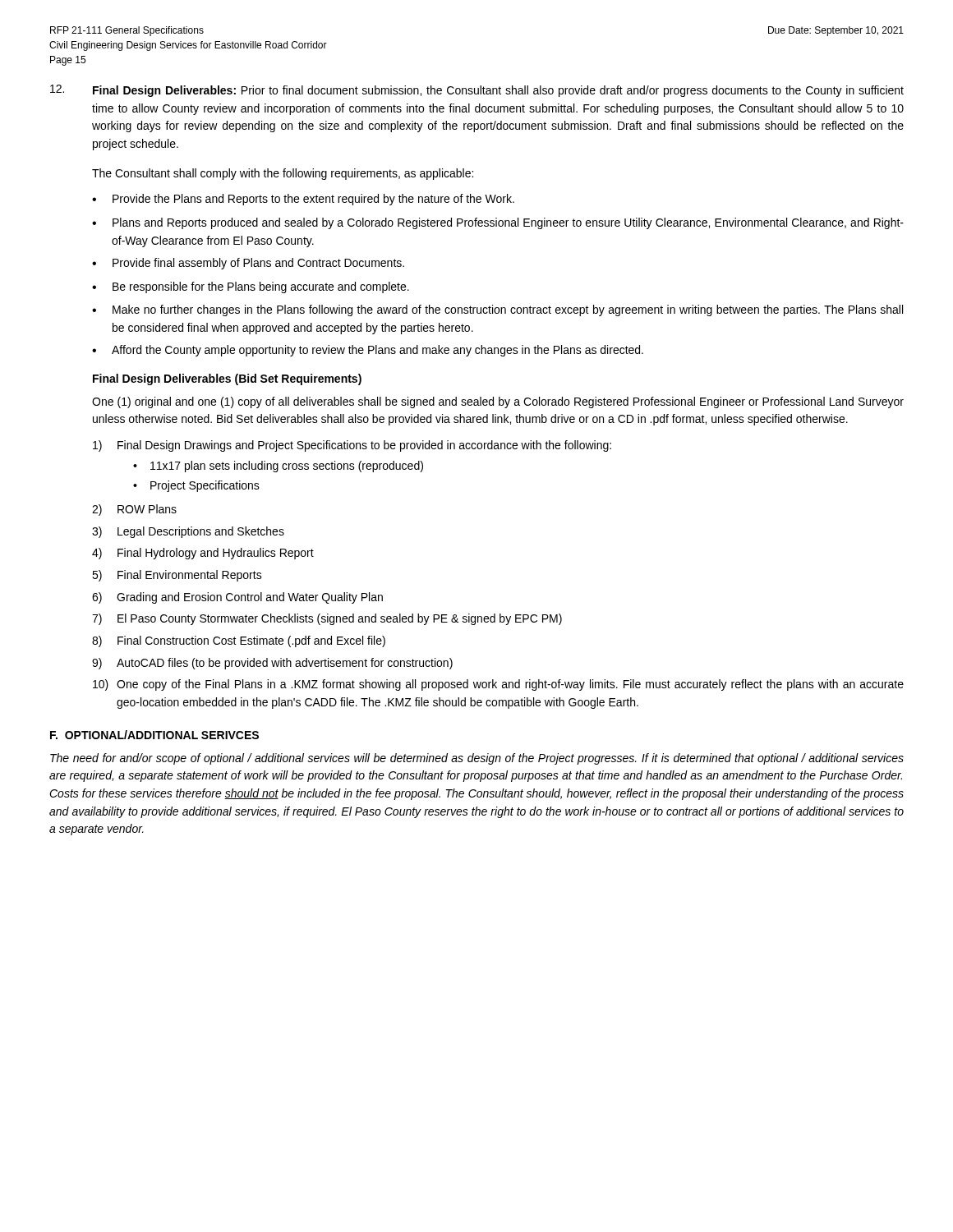The image size is (953, 1232).
Task: Point to the region starting "9) AutoCAD files (to be provided with advertisement"
Action: 272,664
